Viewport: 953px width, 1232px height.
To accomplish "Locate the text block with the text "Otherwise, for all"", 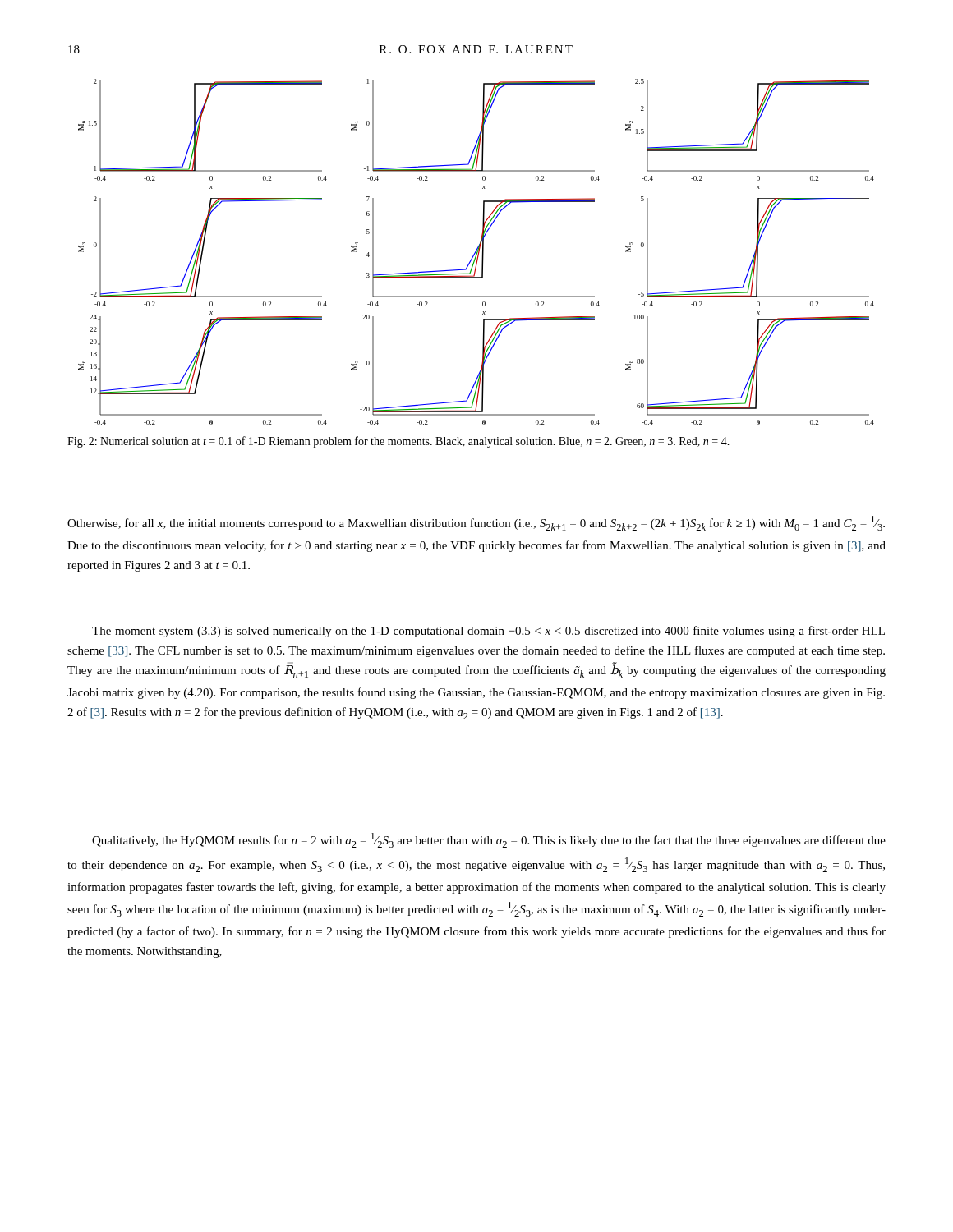I will tap(476, 543).
